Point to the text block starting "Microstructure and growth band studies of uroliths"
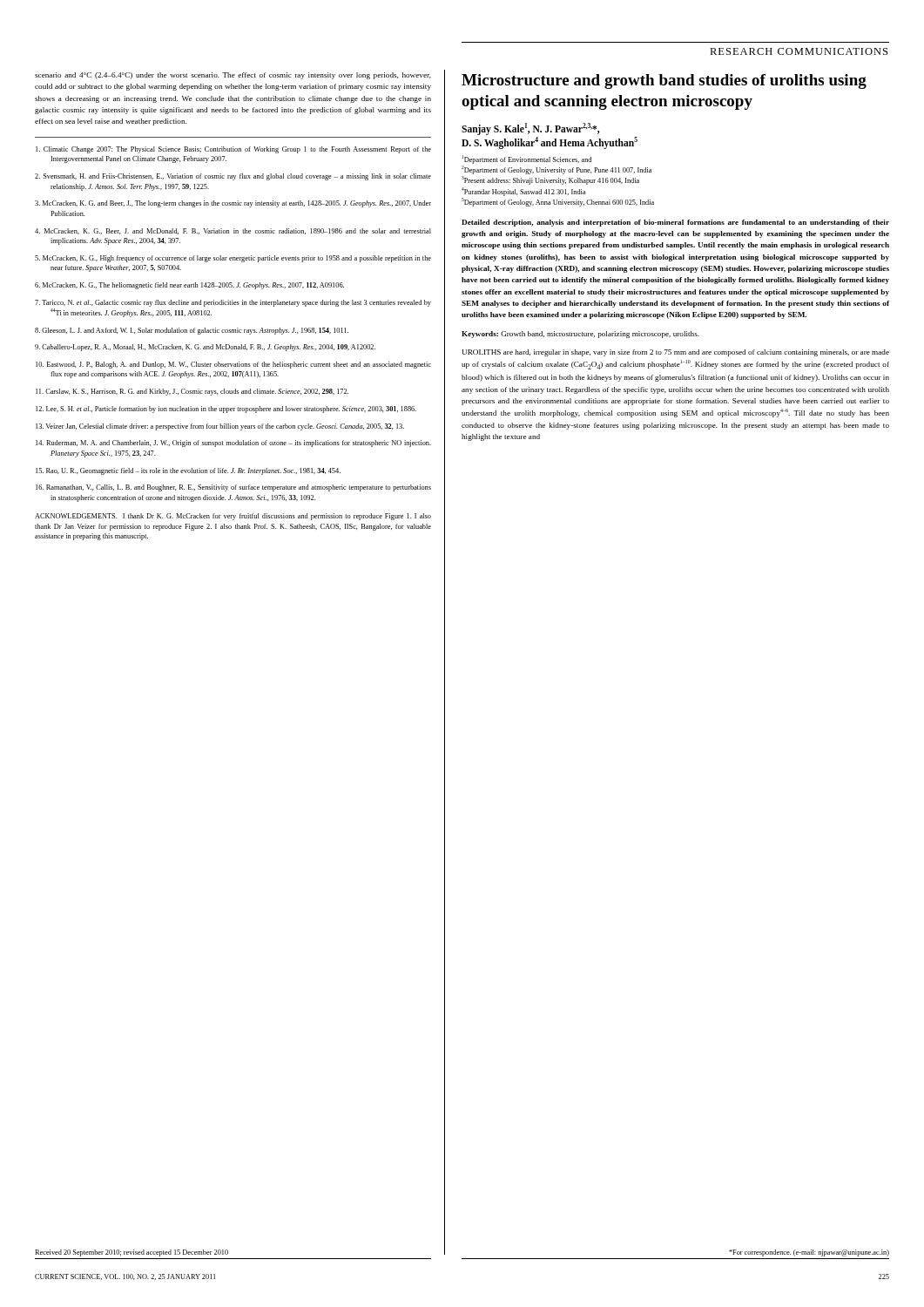Image resolution: width=924 pixels, height=1307 pixels. (x=675, y=90)
